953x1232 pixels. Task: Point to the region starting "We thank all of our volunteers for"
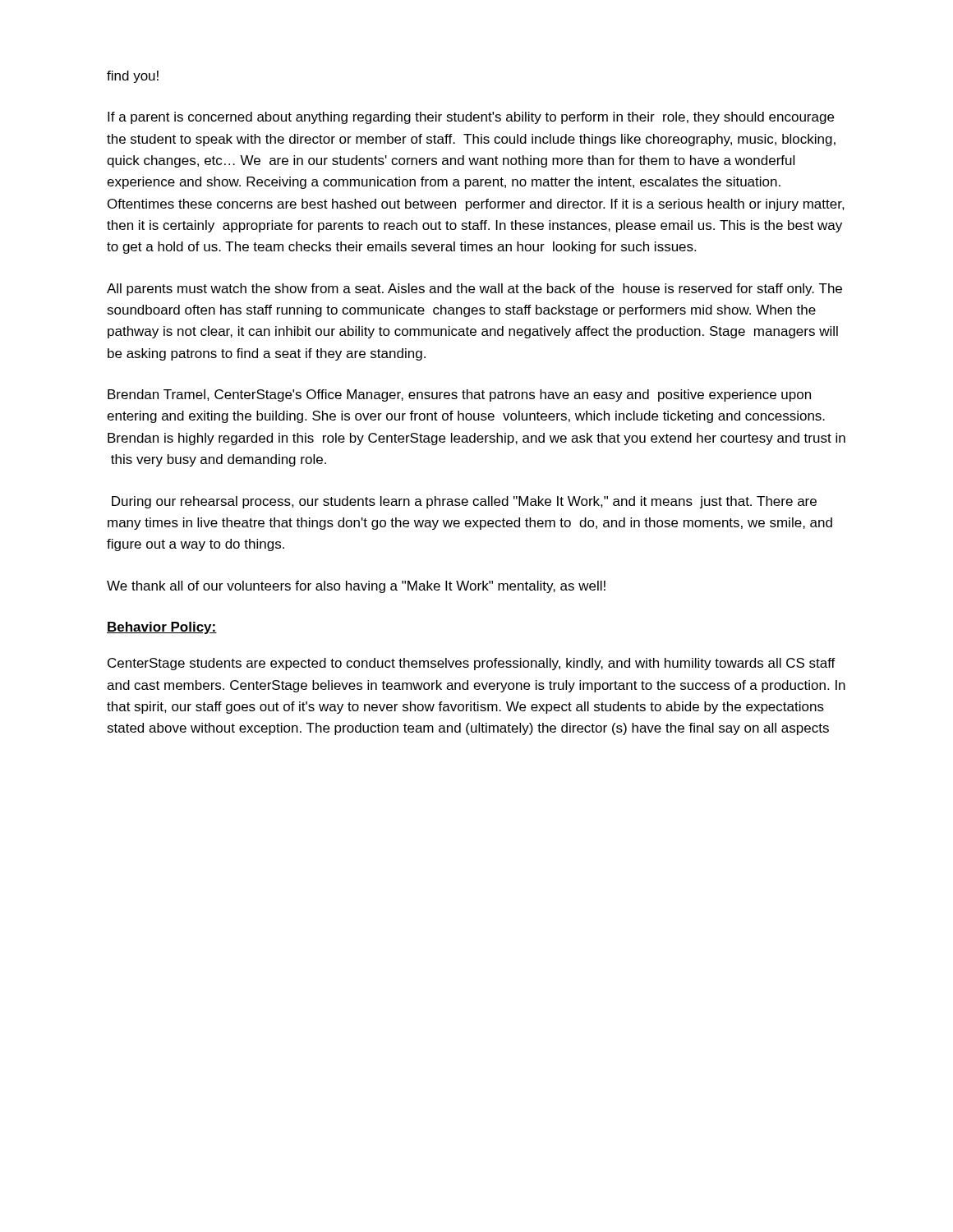(x=357, y=586)
